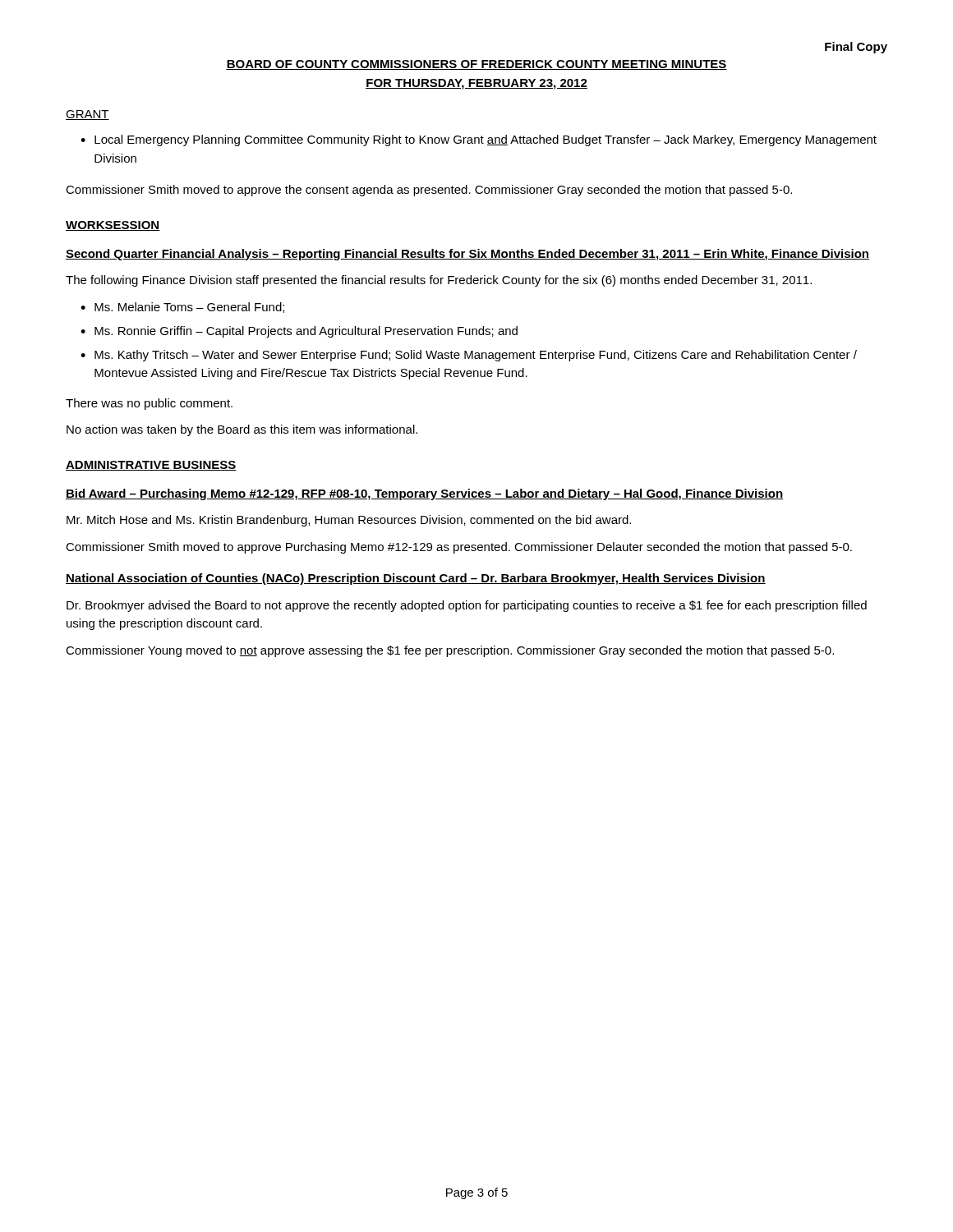Click on the text block containing "Dr. Brookmyer advised the"
This screenshot has height=1232, width=953.
click(x=466, y=614)
